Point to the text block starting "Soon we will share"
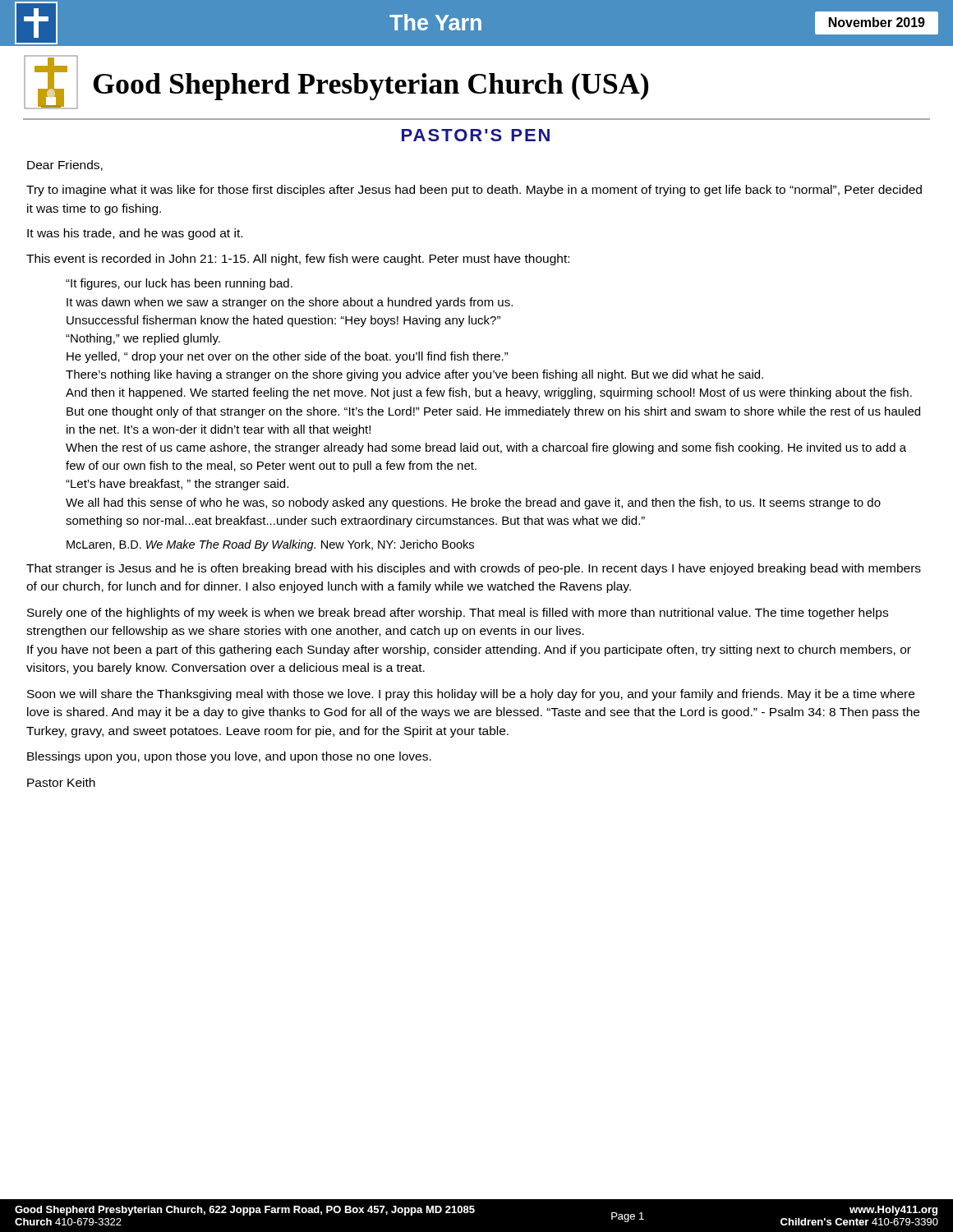953x1232 pixels. click(473, 712)
